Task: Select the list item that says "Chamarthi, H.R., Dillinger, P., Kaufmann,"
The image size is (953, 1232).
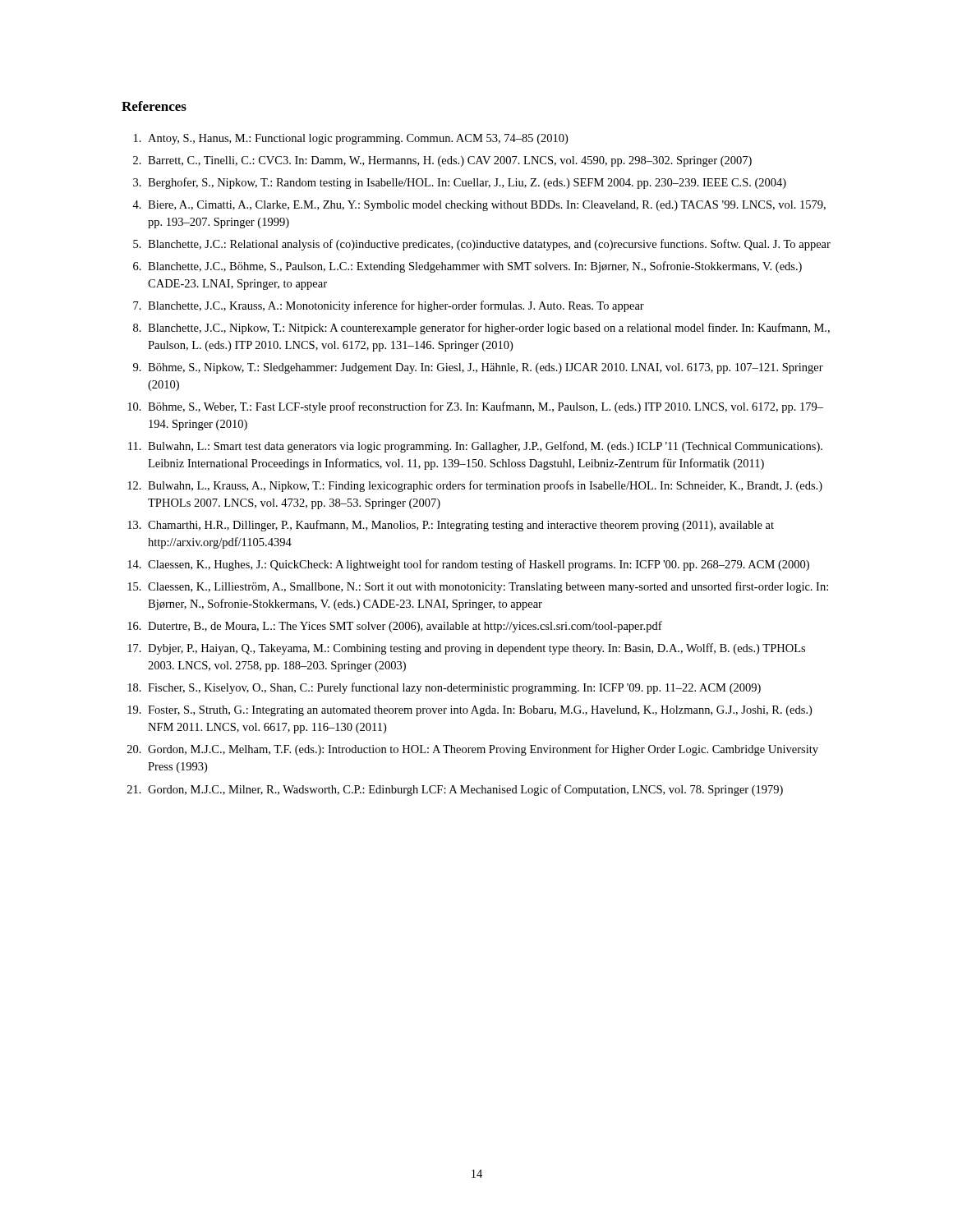Action: (461, 534)
